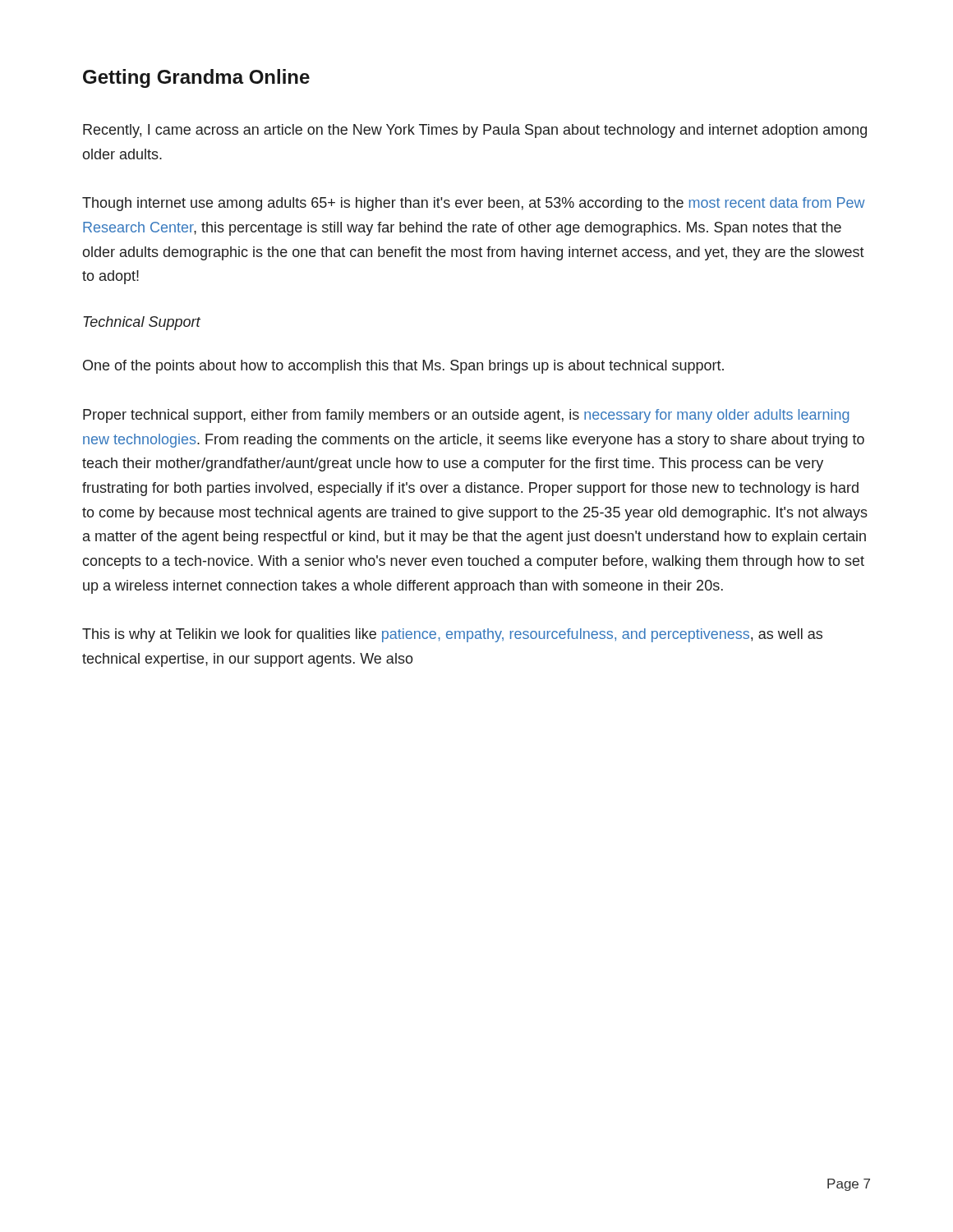Viewport: 953px width, 1232px height.
Task: Find the text block starting "One of the points about how to"
Action: pos(404,366)
